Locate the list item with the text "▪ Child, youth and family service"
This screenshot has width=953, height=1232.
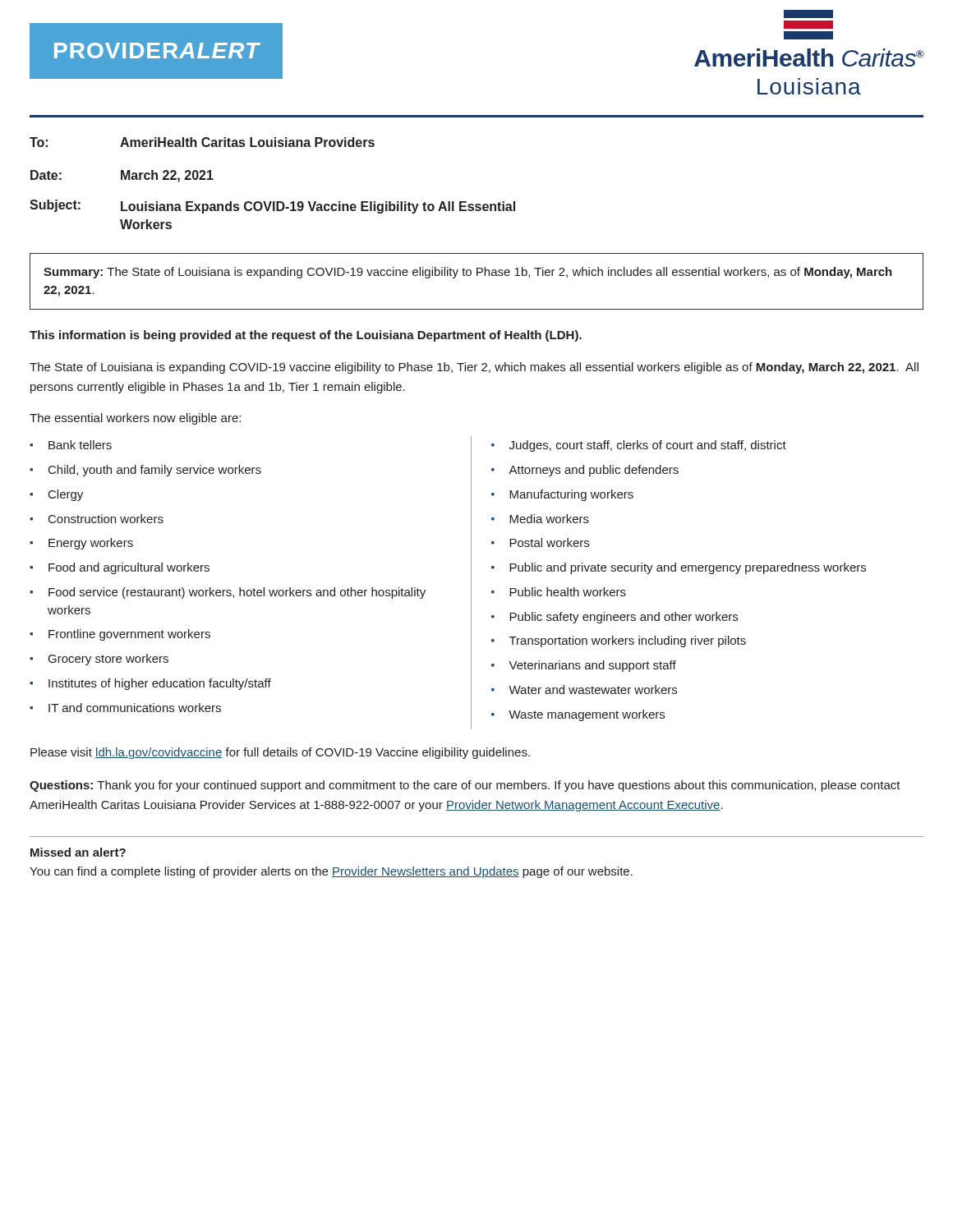click(x=145, y=470)
